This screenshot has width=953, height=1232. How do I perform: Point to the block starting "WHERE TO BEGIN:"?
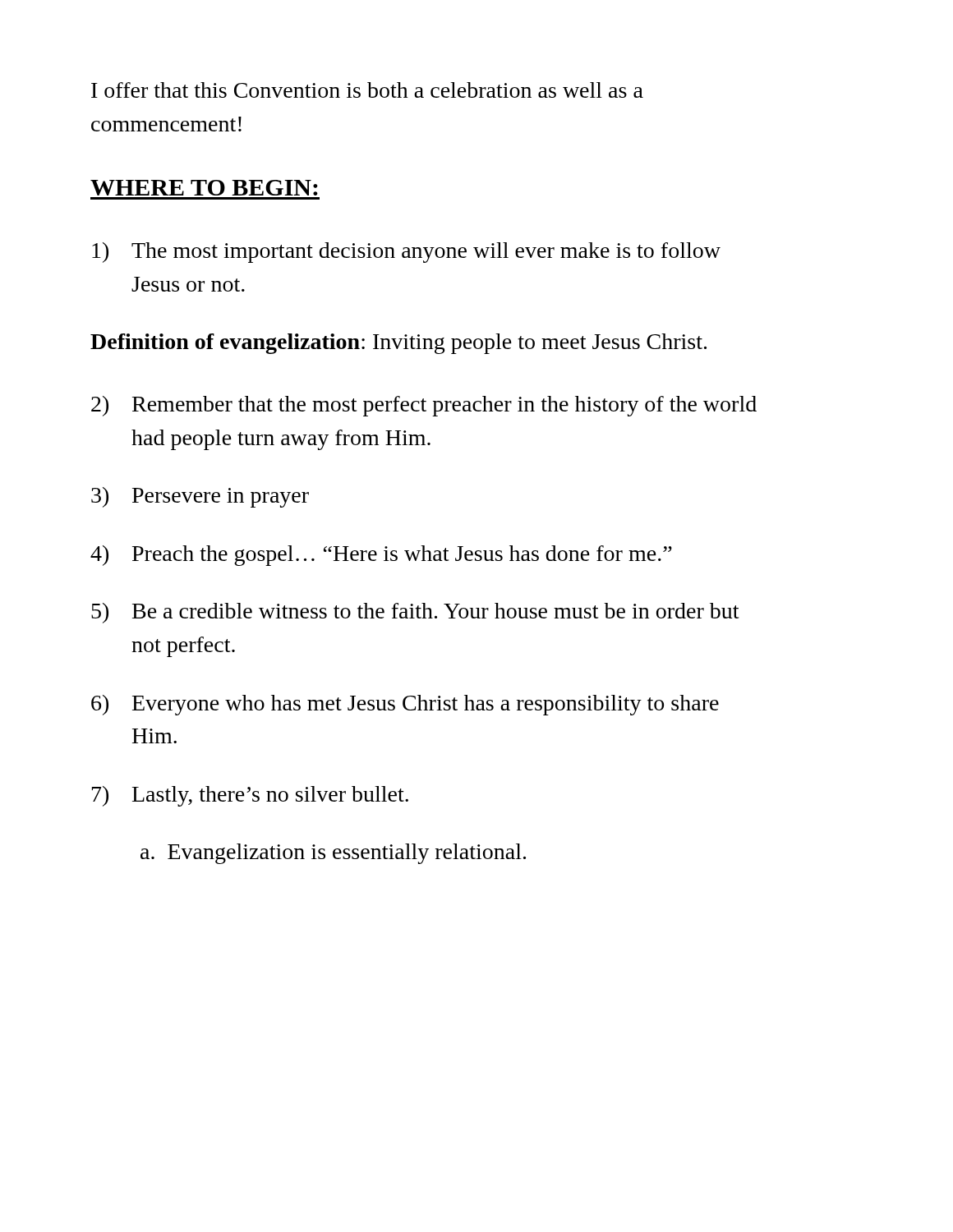pyautogui.click(x=205, y=187)
